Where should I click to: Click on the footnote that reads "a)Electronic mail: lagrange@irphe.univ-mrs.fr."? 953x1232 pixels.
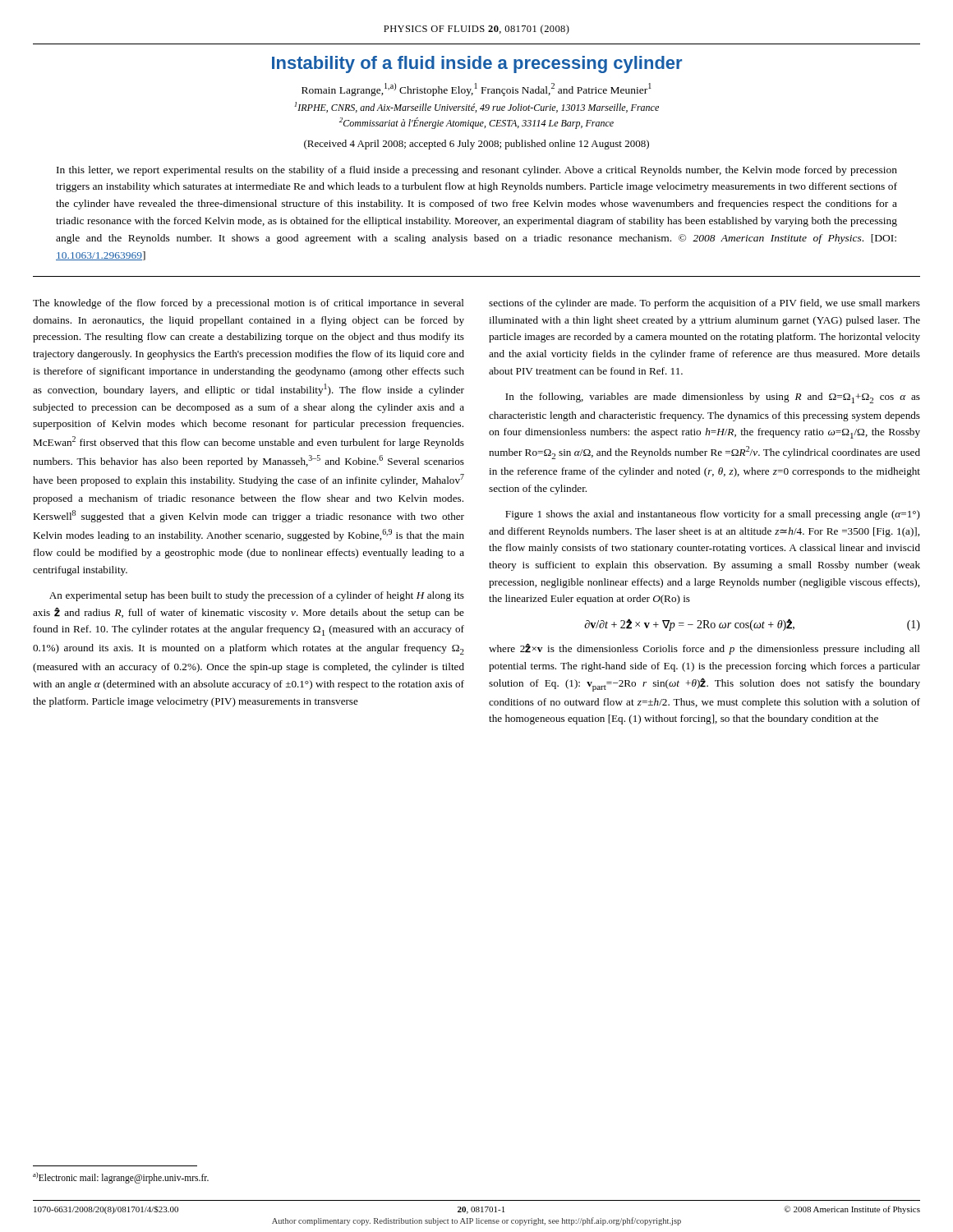121,1177
